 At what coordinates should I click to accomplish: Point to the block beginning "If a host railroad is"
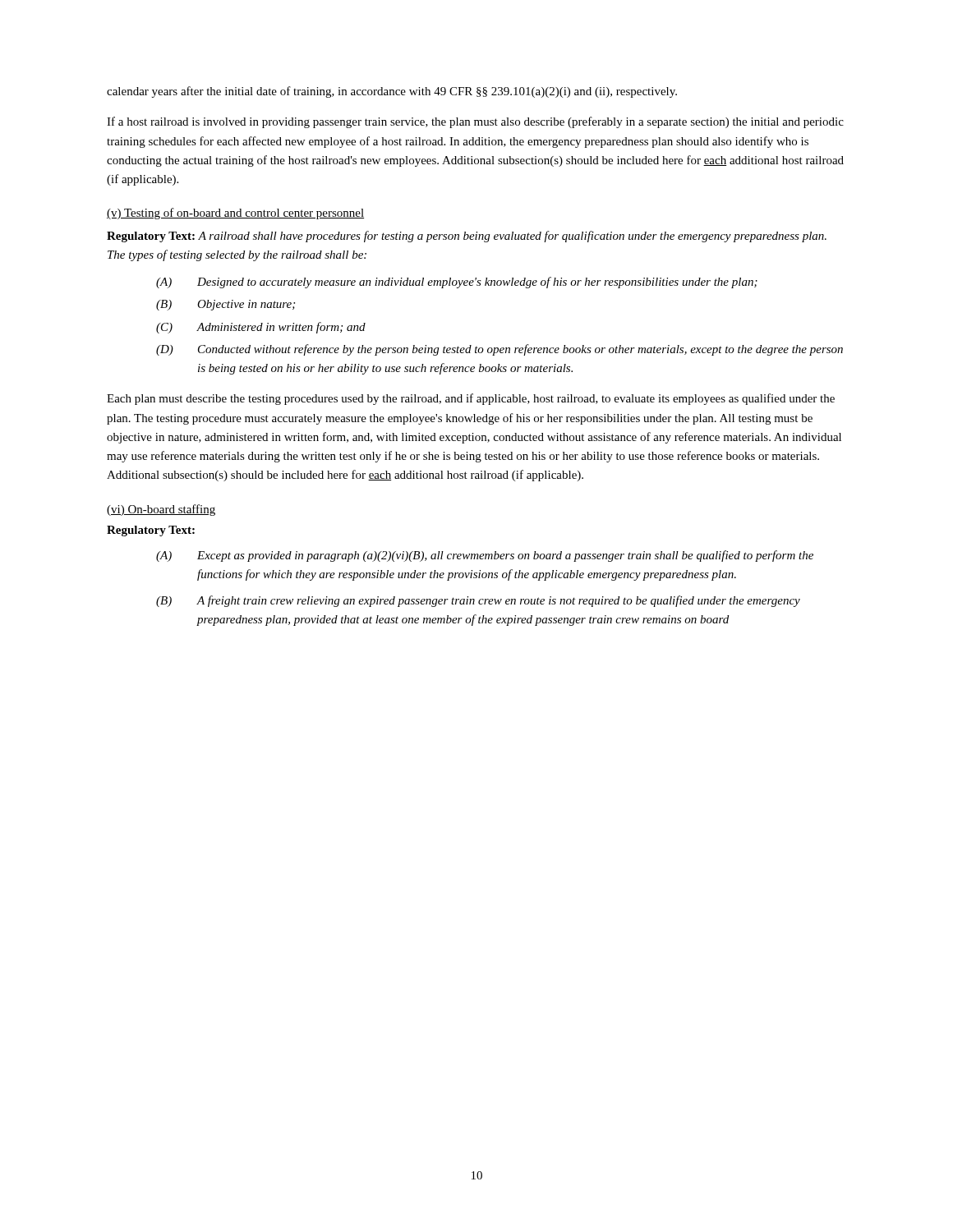coord(475,150)
